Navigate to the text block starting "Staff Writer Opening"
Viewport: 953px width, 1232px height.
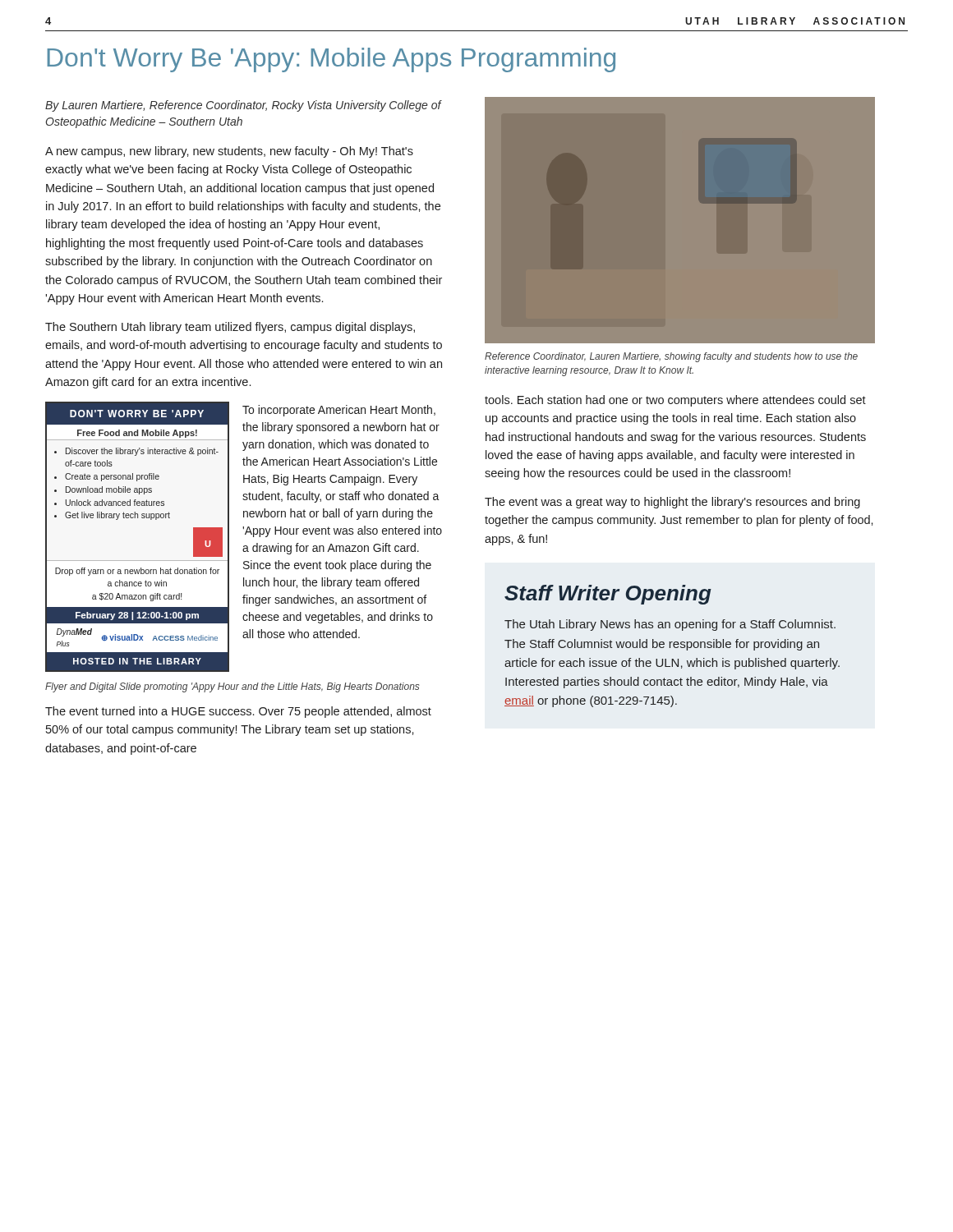pos(608,593)
